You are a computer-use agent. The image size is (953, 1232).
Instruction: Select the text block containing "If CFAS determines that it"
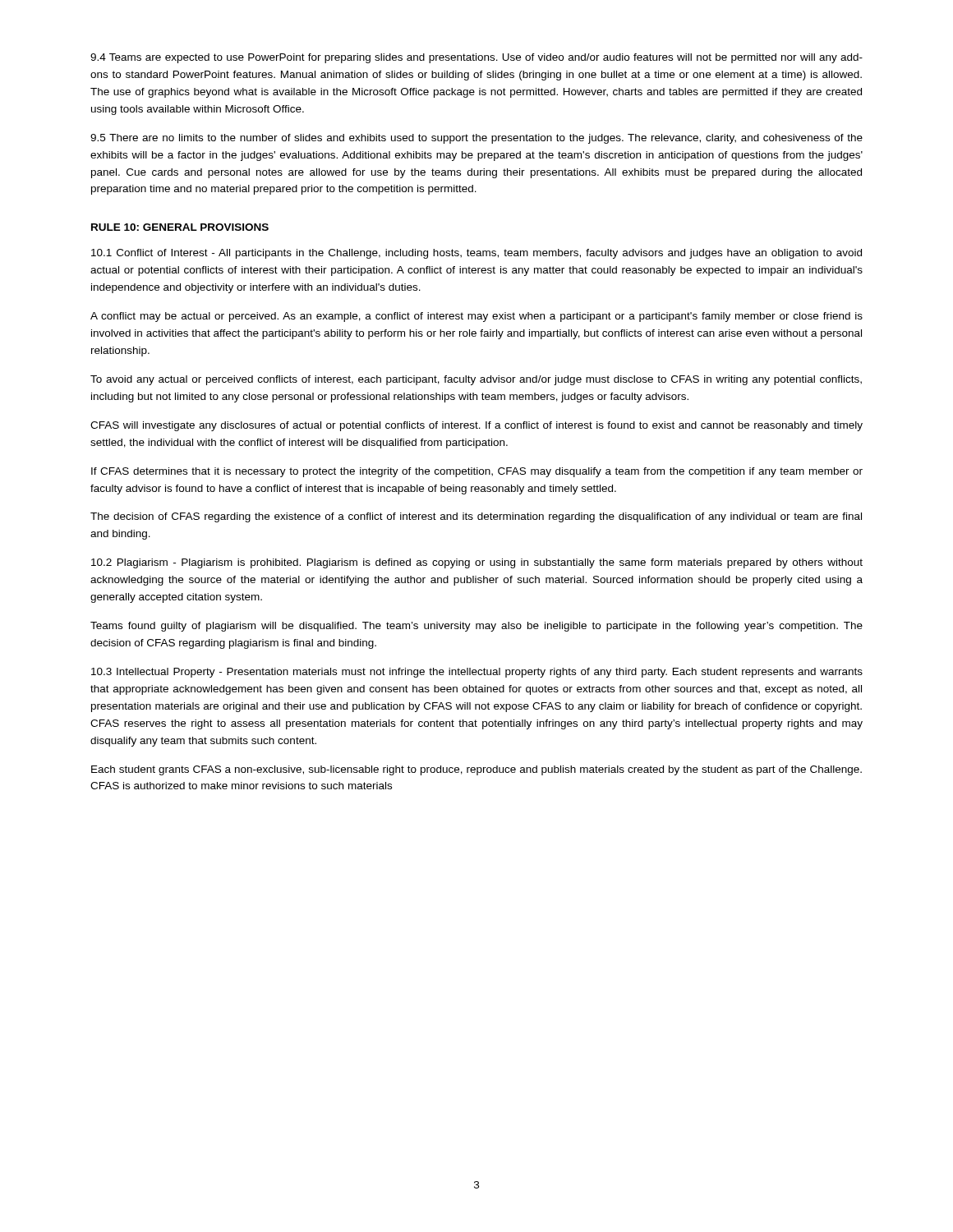[476, 479]
